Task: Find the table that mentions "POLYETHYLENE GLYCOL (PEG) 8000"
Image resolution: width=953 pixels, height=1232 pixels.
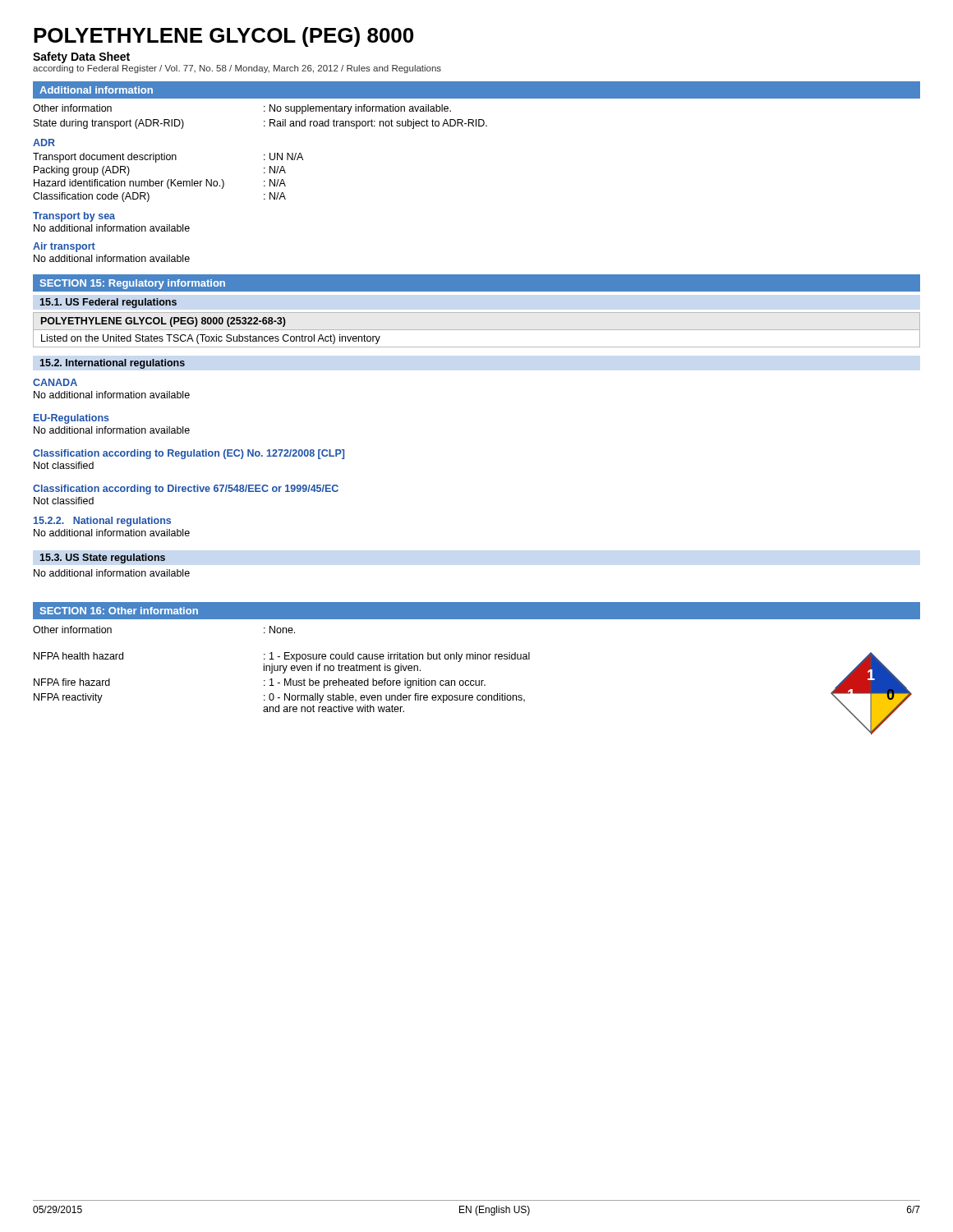Action: [476, 330]
